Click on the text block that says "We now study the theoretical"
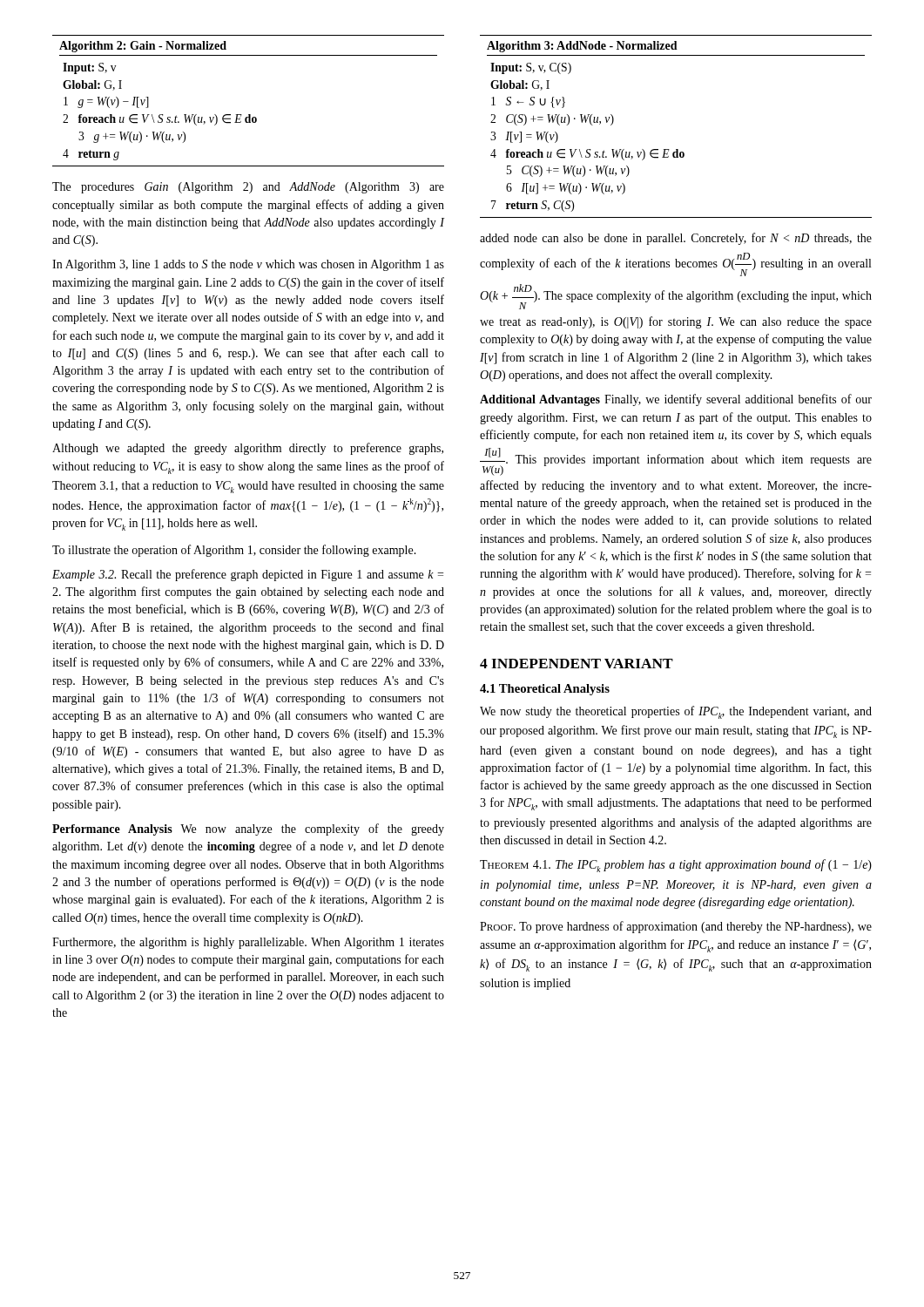 click(676, 776)
